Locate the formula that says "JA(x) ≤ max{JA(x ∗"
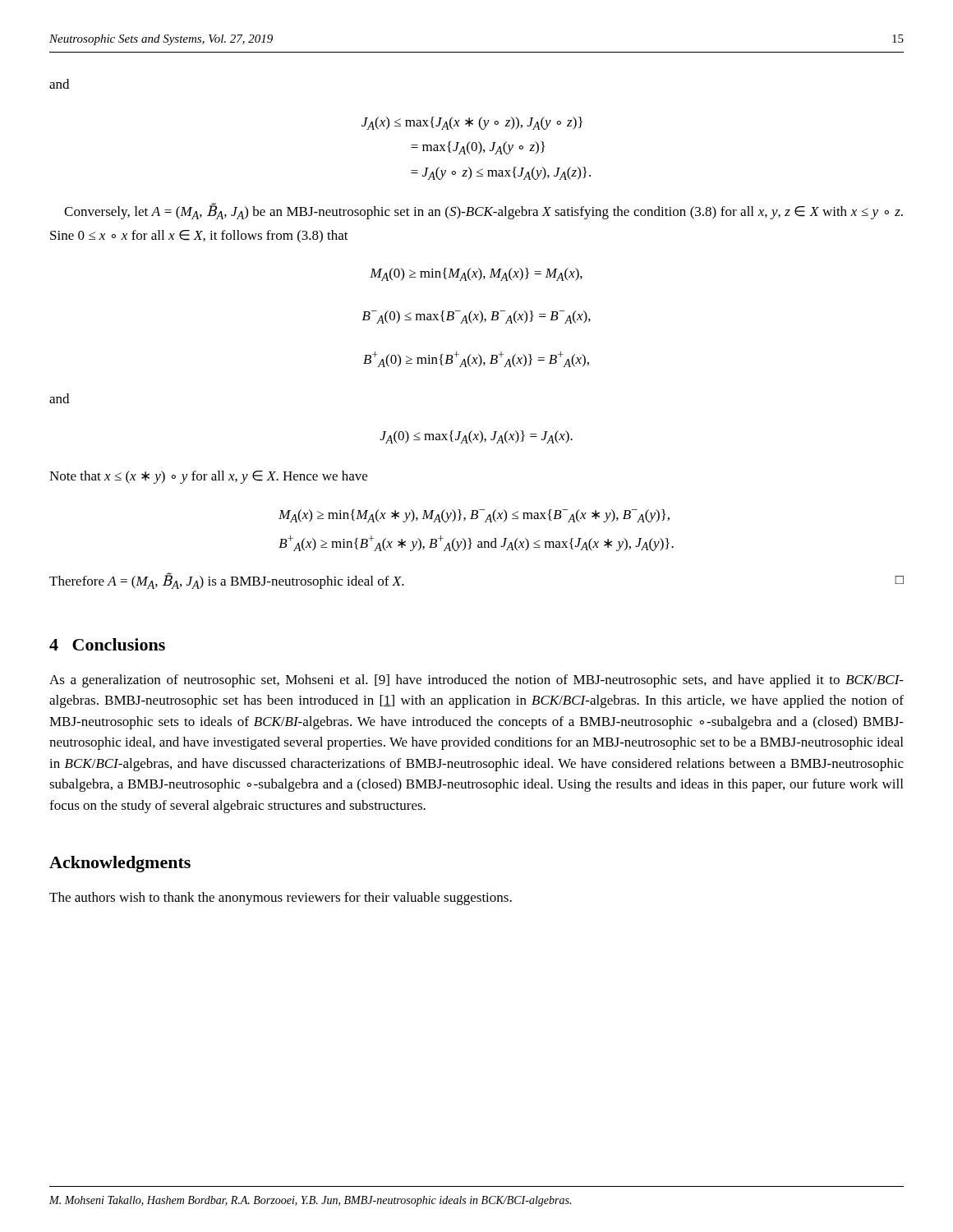Viewport: 953px width, 1232px height. pyautogui.click(x=476, y=148)
